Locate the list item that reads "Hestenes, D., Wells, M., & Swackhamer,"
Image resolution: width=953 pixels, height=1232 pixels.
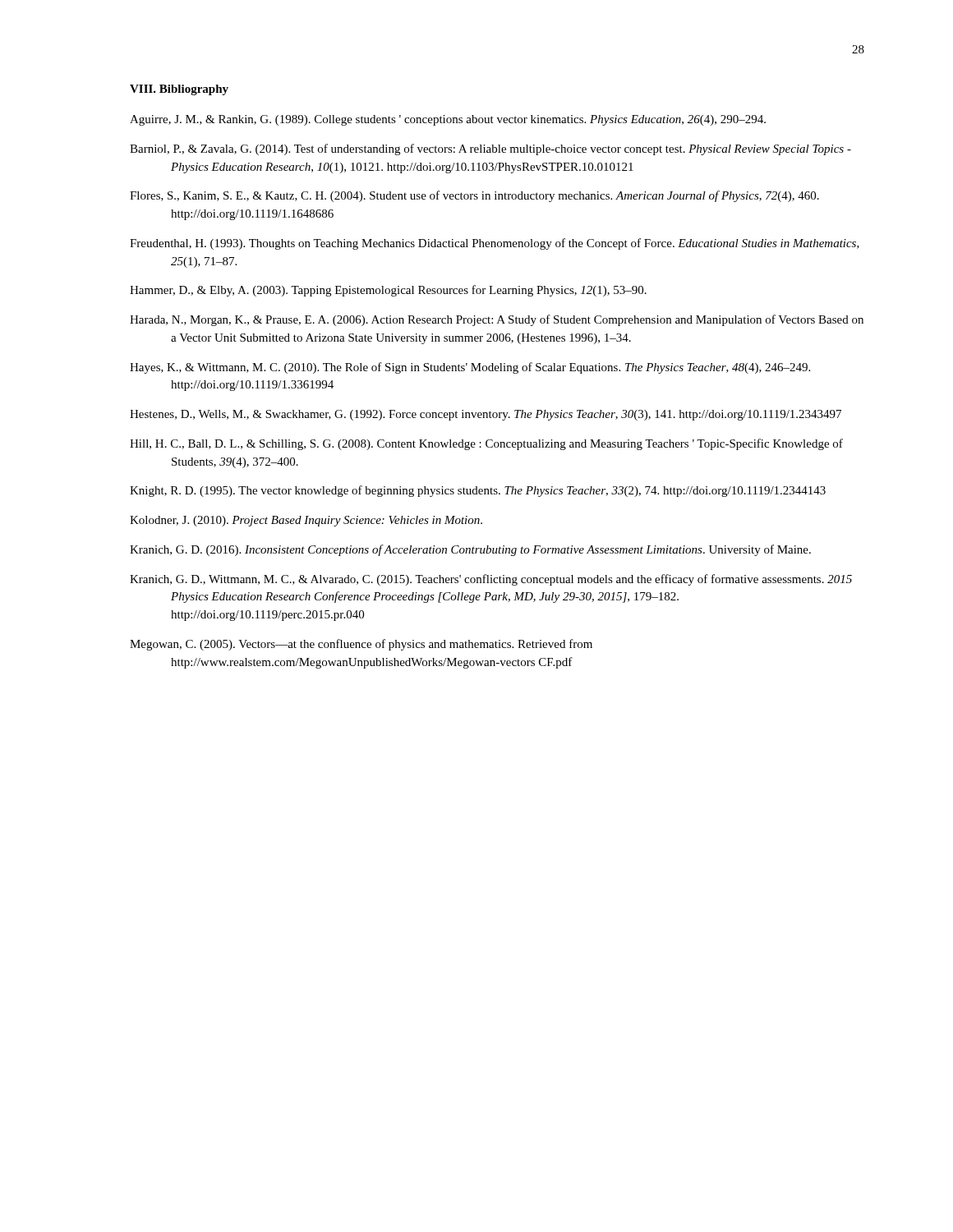click(x=486, y=414)
